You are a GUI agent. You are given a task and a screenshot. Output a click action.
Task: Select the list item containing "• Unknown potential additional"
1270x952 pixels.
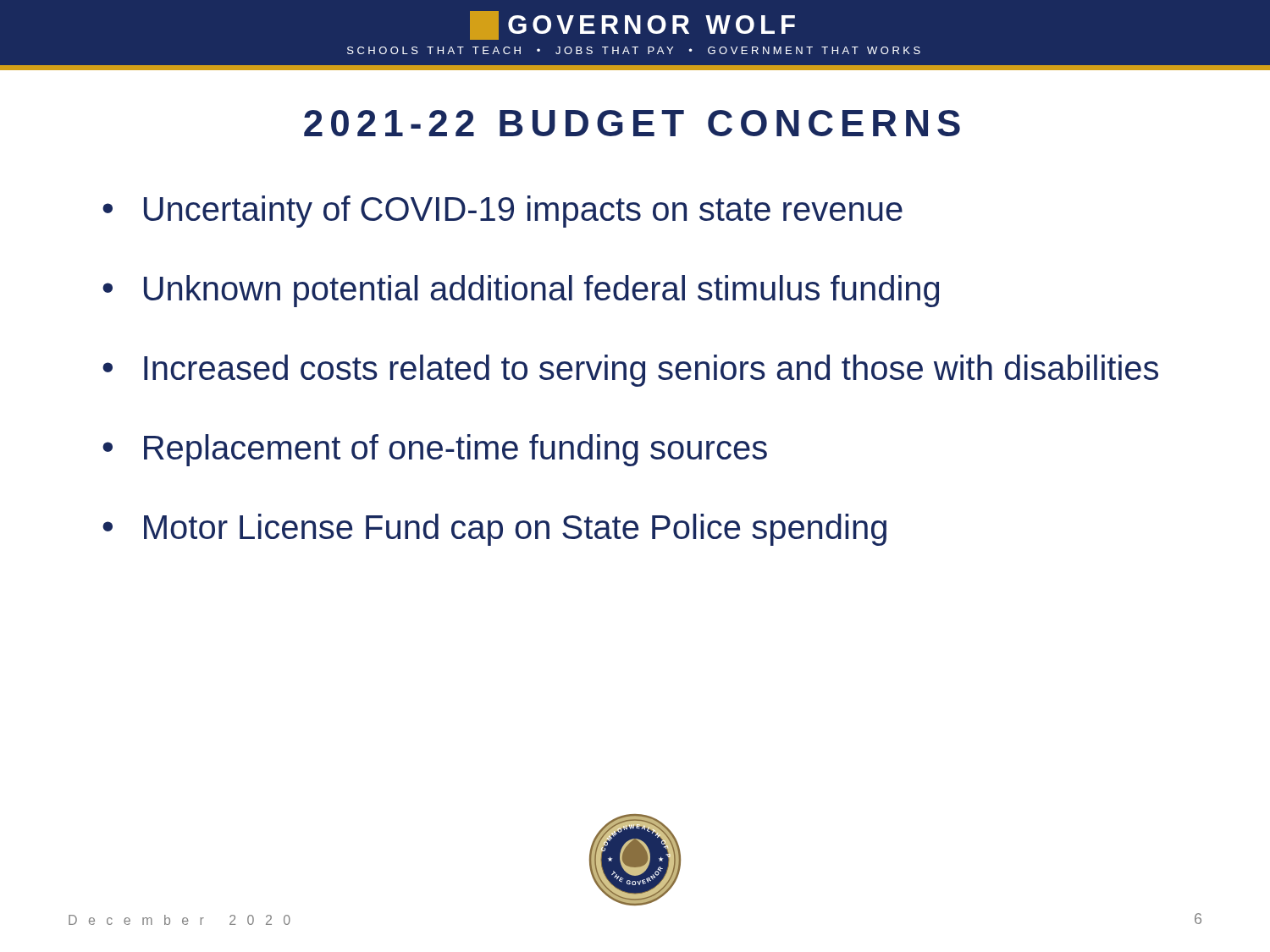[x=521, y=289]
